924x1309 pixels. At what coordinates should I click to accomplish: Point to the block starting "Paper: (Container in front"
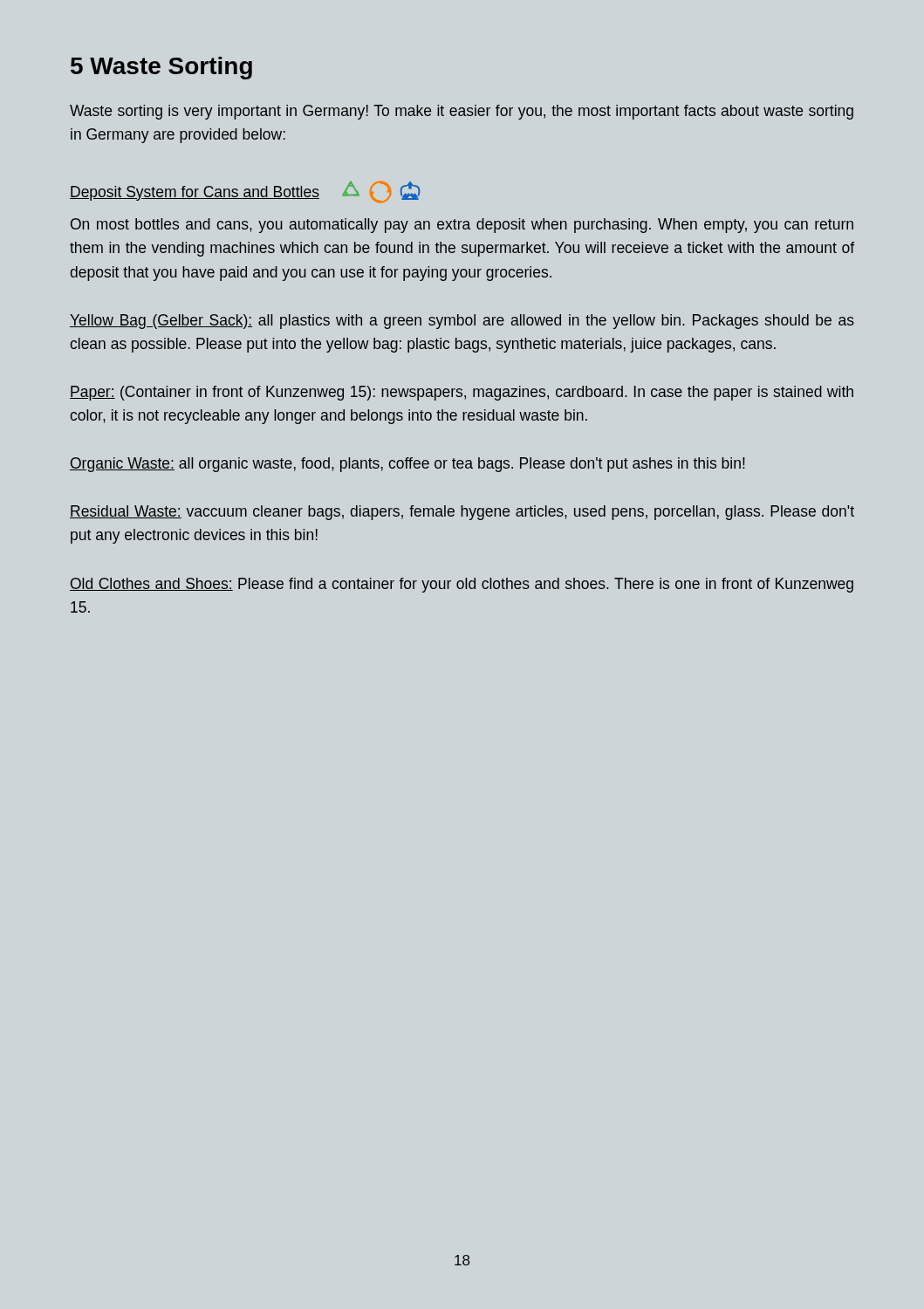coord(462,404)
